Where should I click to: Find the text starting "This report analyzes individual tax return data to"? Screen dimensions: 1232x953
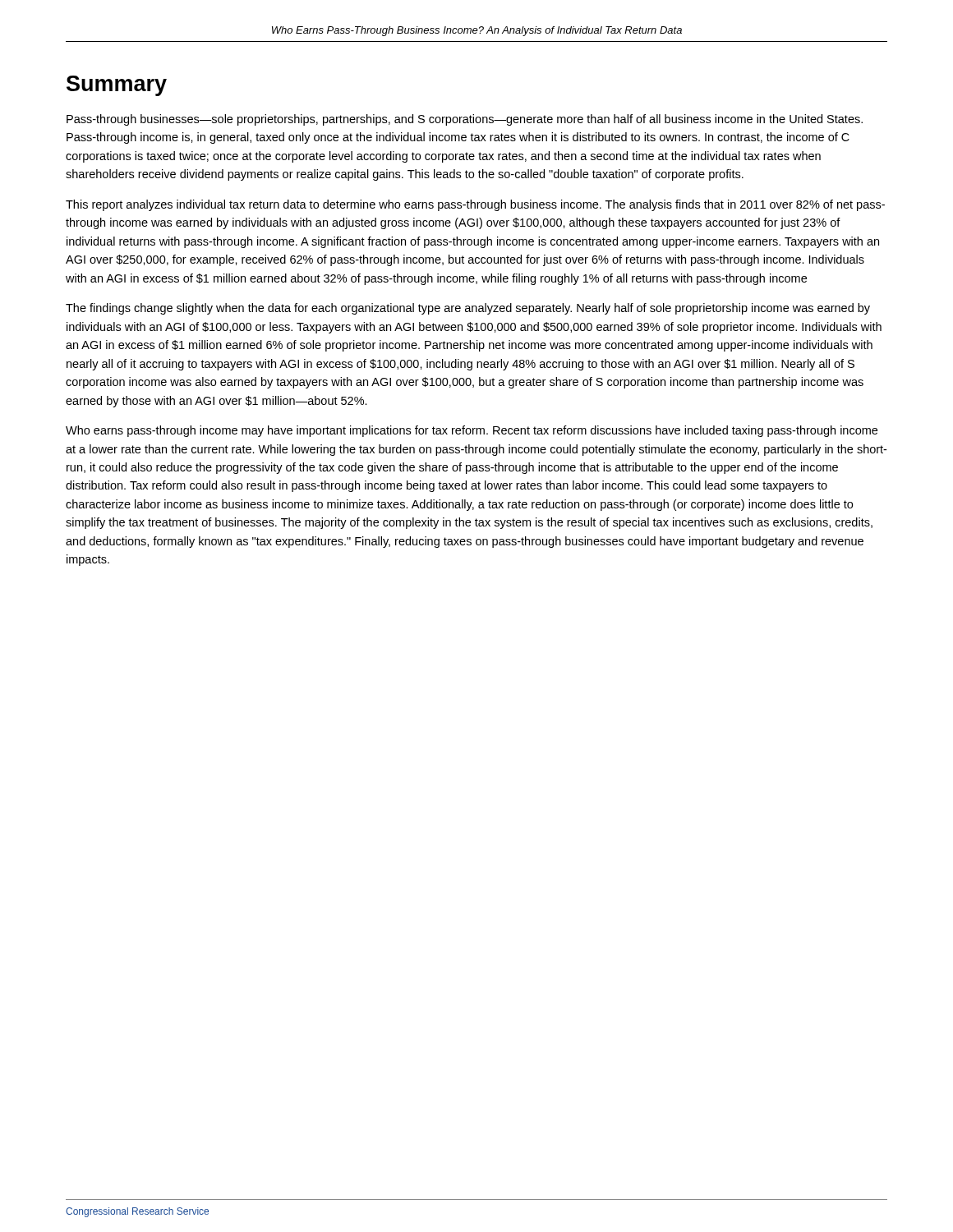tap(475, 241)
